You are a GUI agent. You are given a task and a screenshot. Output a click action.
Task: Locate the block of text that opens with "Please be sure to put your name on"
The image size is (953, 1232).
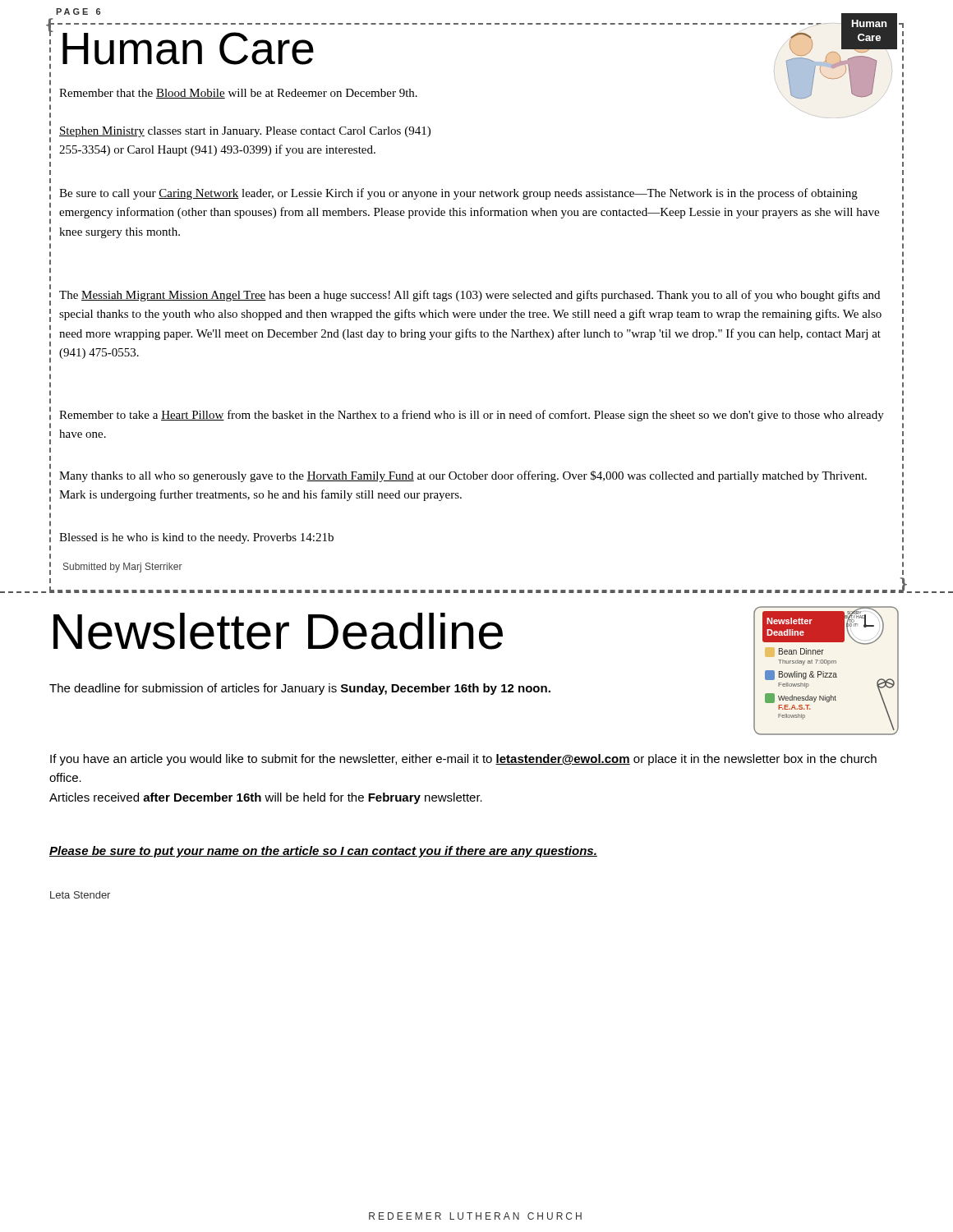[323, 851]
